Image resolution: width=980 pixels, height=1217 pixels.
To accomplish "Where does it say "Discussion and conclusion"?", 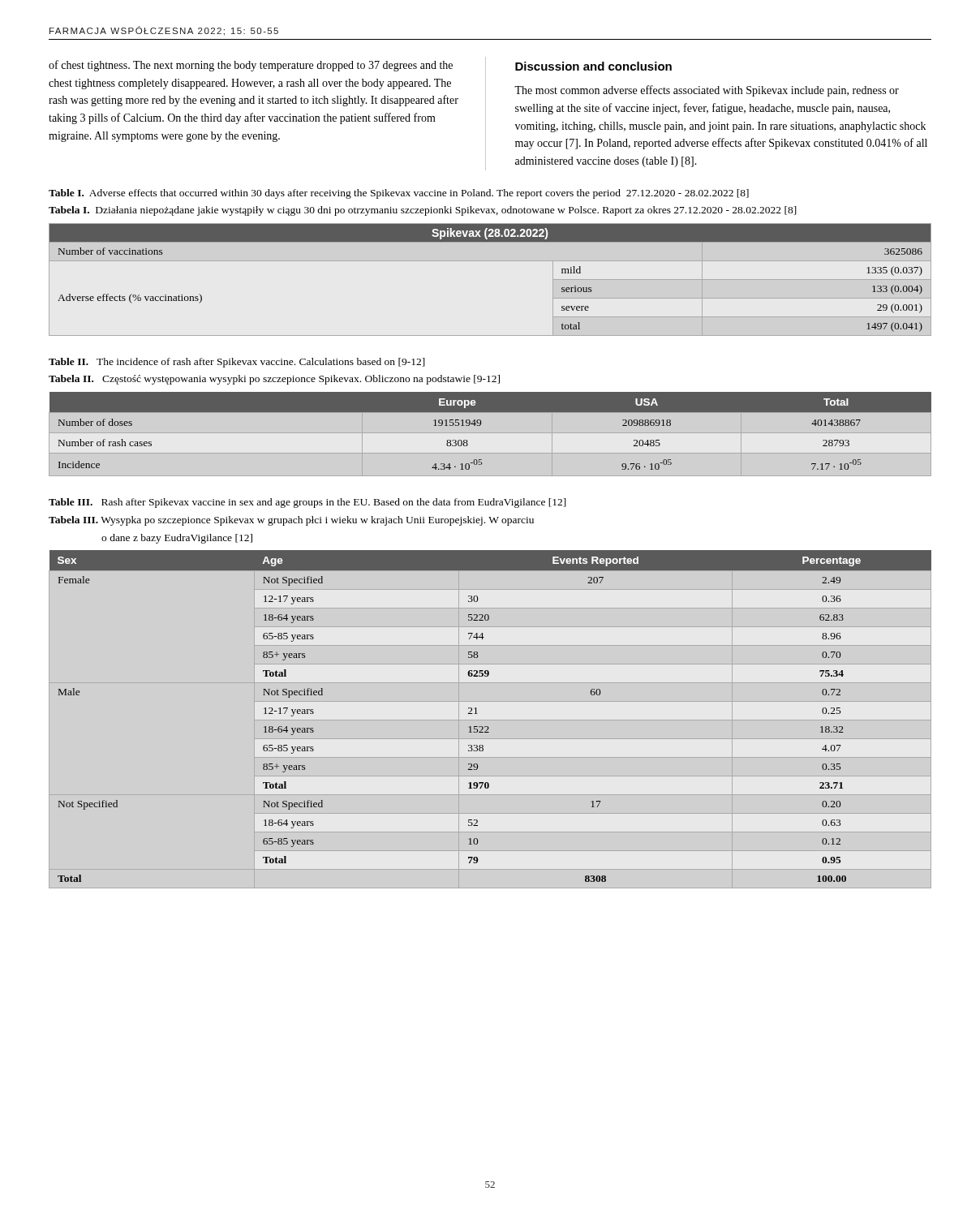I will click(x=593, y=66).
